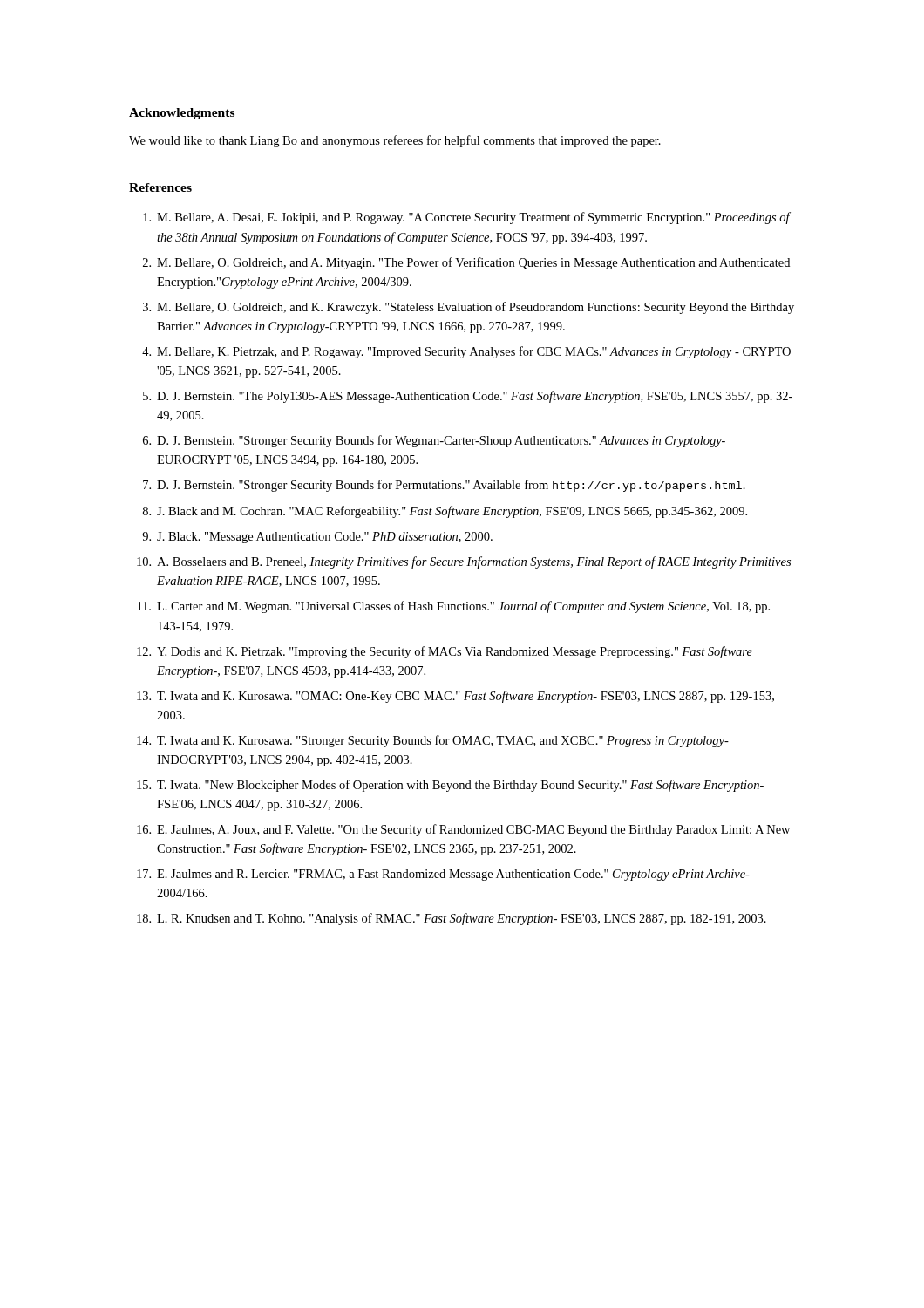Select the list item with the text "11. L. Carter and M."
This screenshot has width=924, height=1308.
(x=462, y=616)
